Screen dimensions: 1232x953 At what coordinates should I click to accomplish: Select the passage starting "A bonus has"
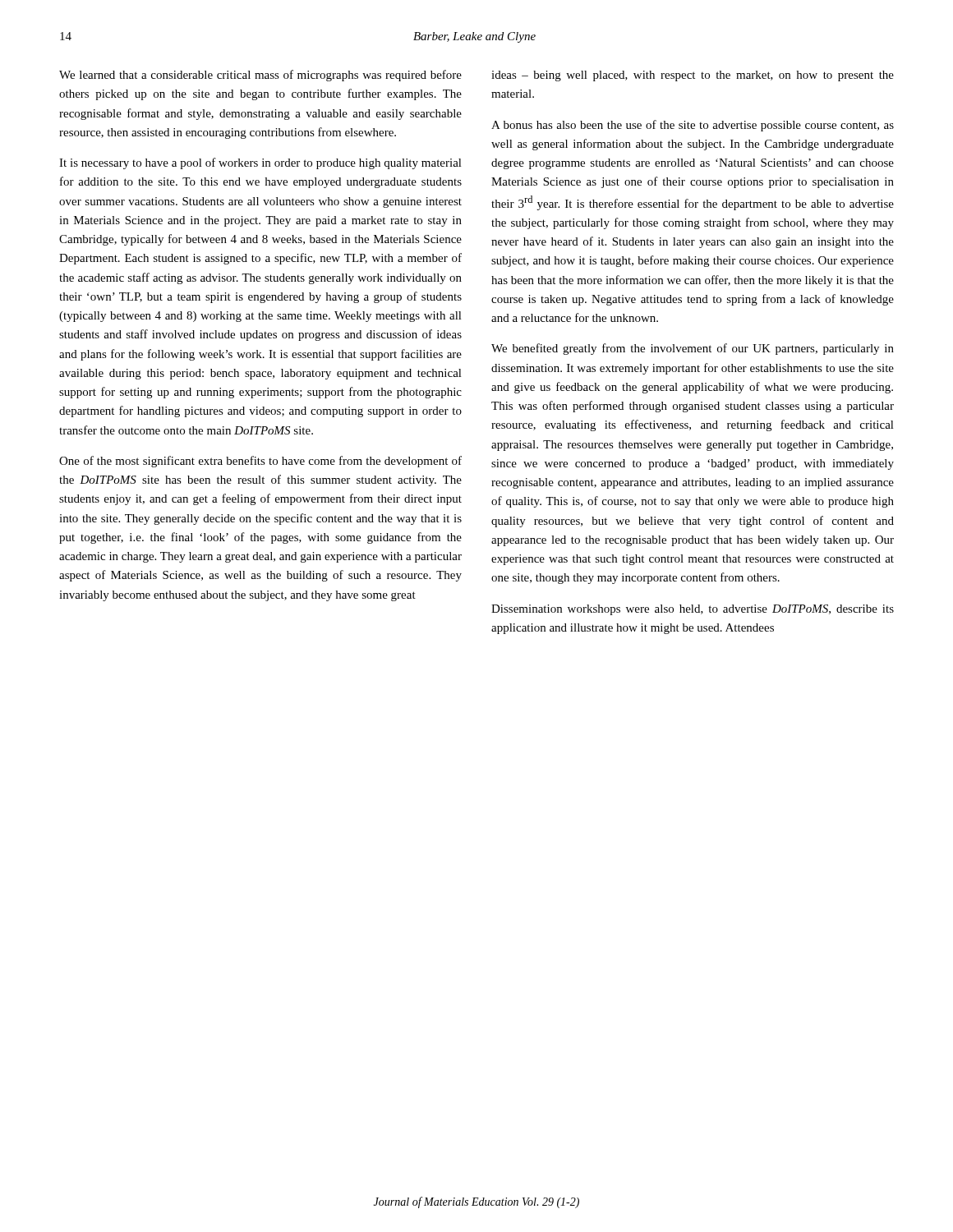pos(693,222)
